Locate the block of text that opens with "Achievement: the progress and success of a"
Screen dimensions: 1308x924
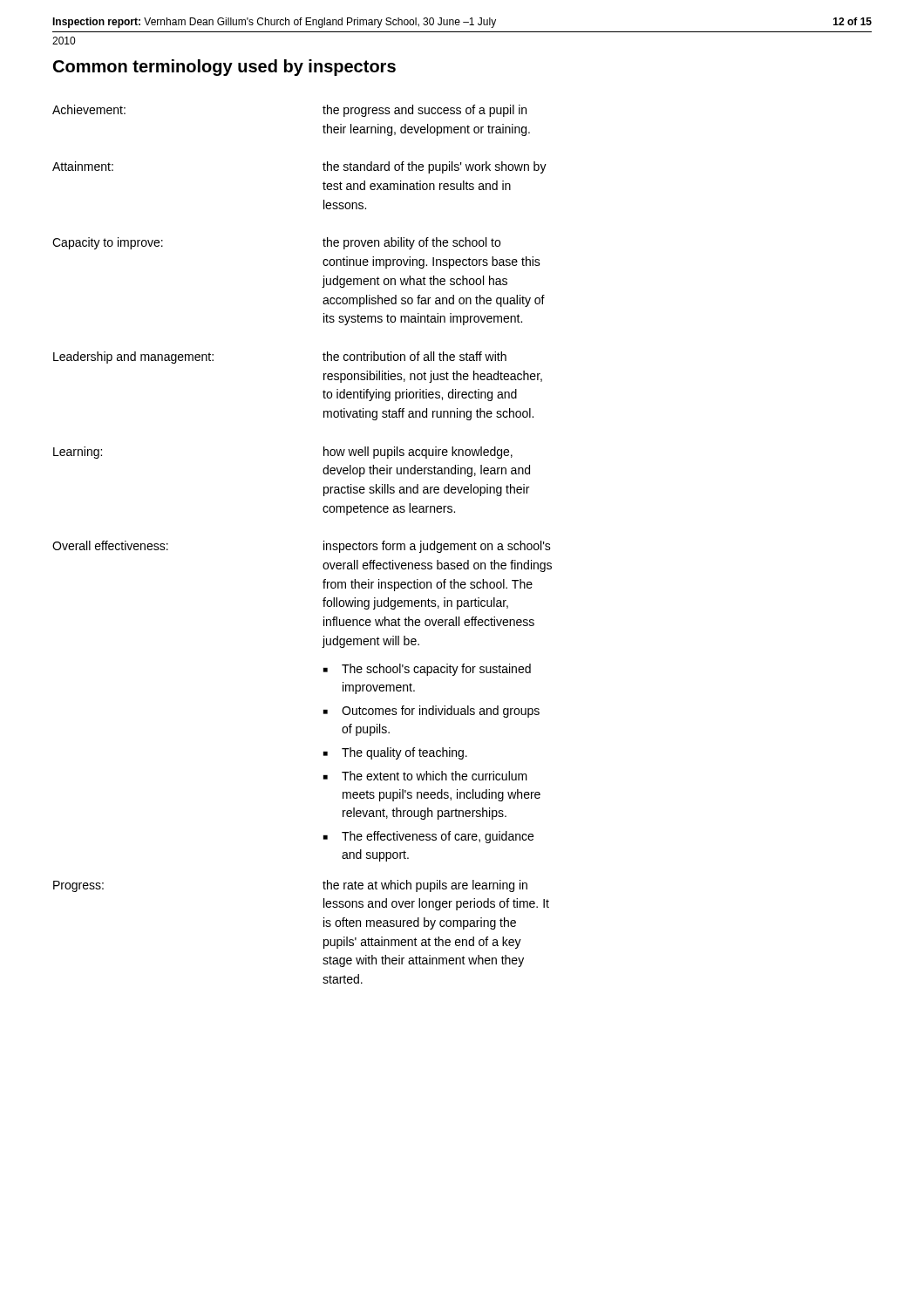462,120
